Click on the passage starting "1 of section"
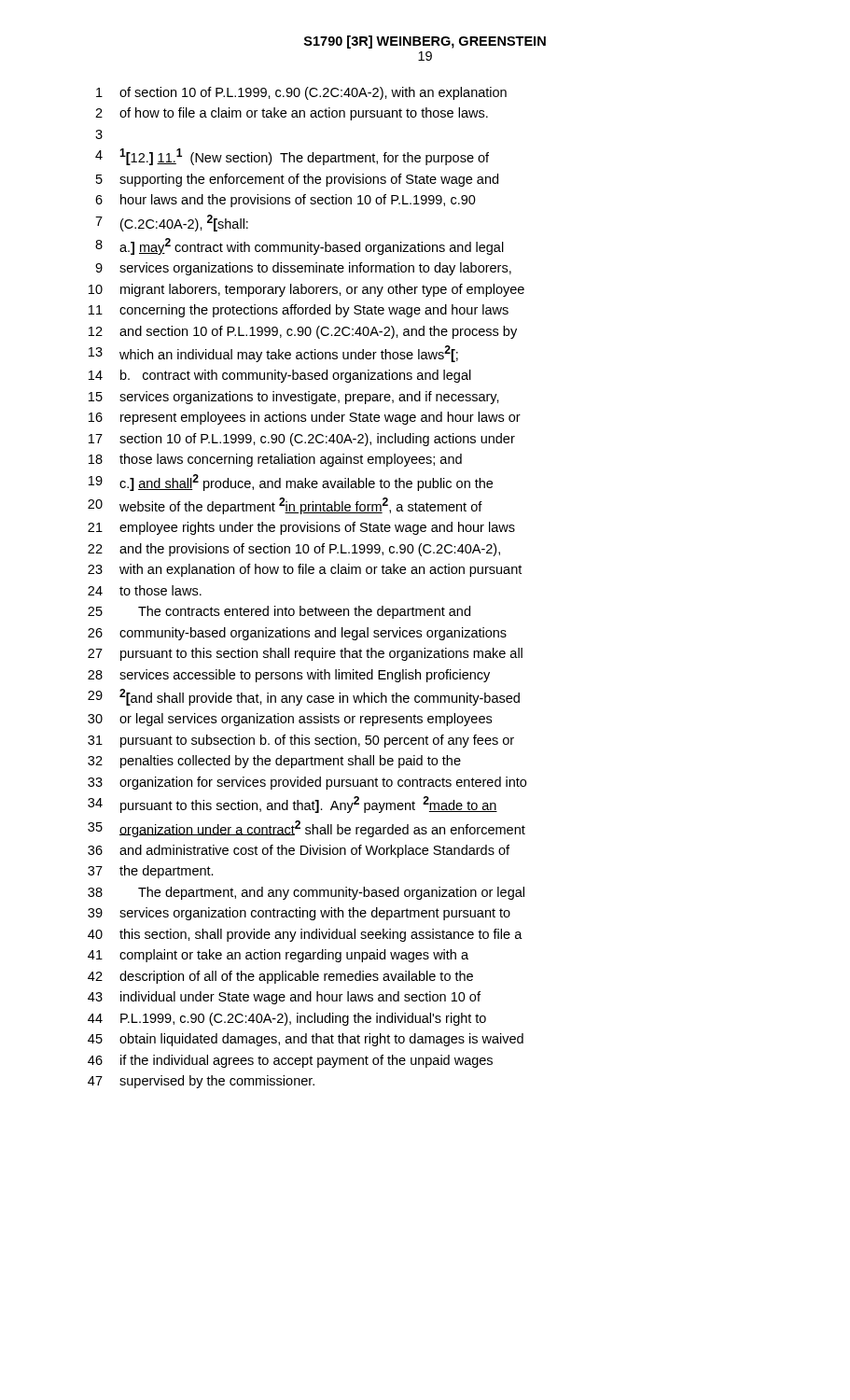The width and height of the screenshot is (850, 1400). pos(301,93)
